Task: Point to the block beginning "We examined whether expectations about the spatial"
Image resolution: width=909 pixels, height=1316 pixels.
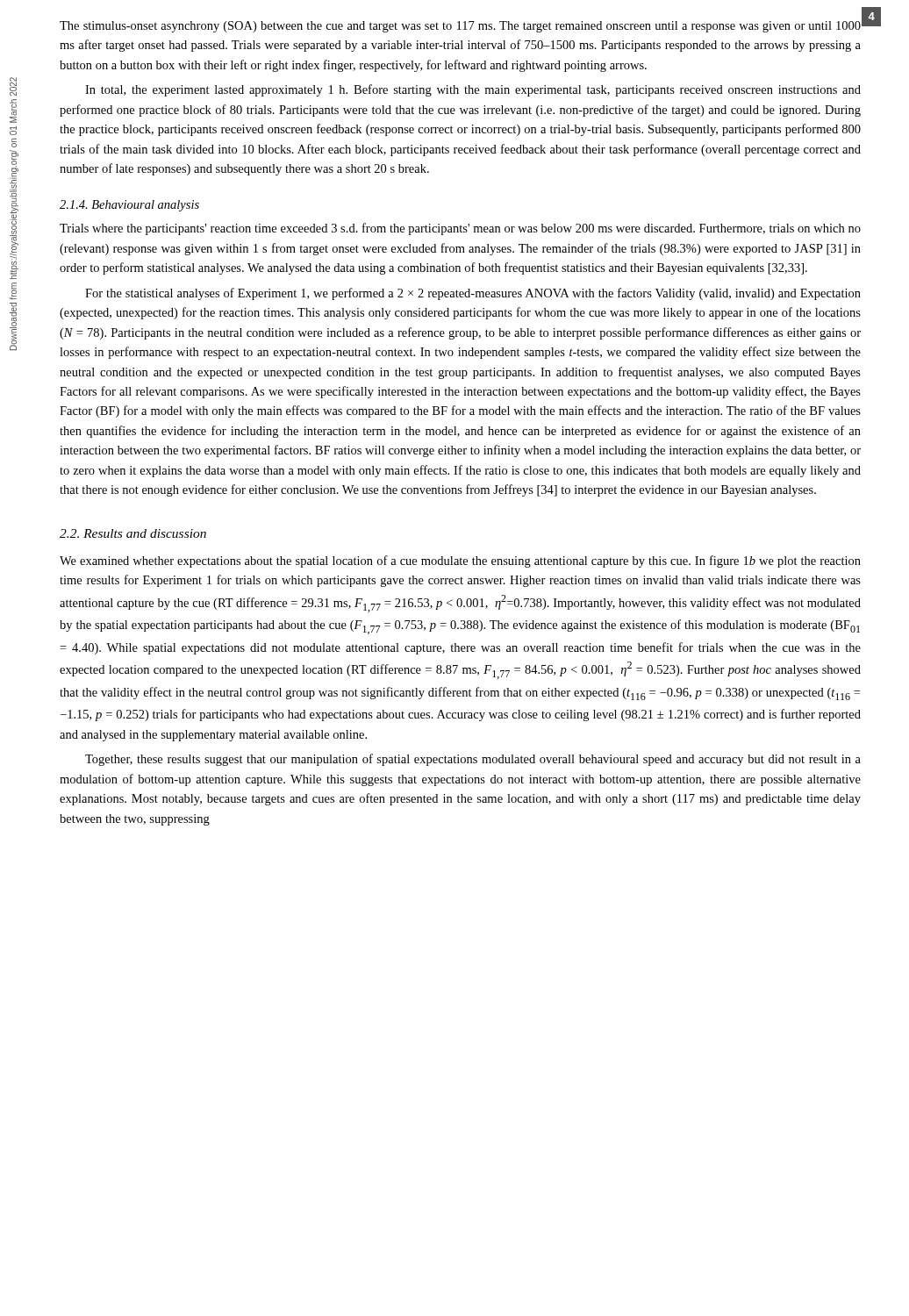Action: tap(460, 647)
